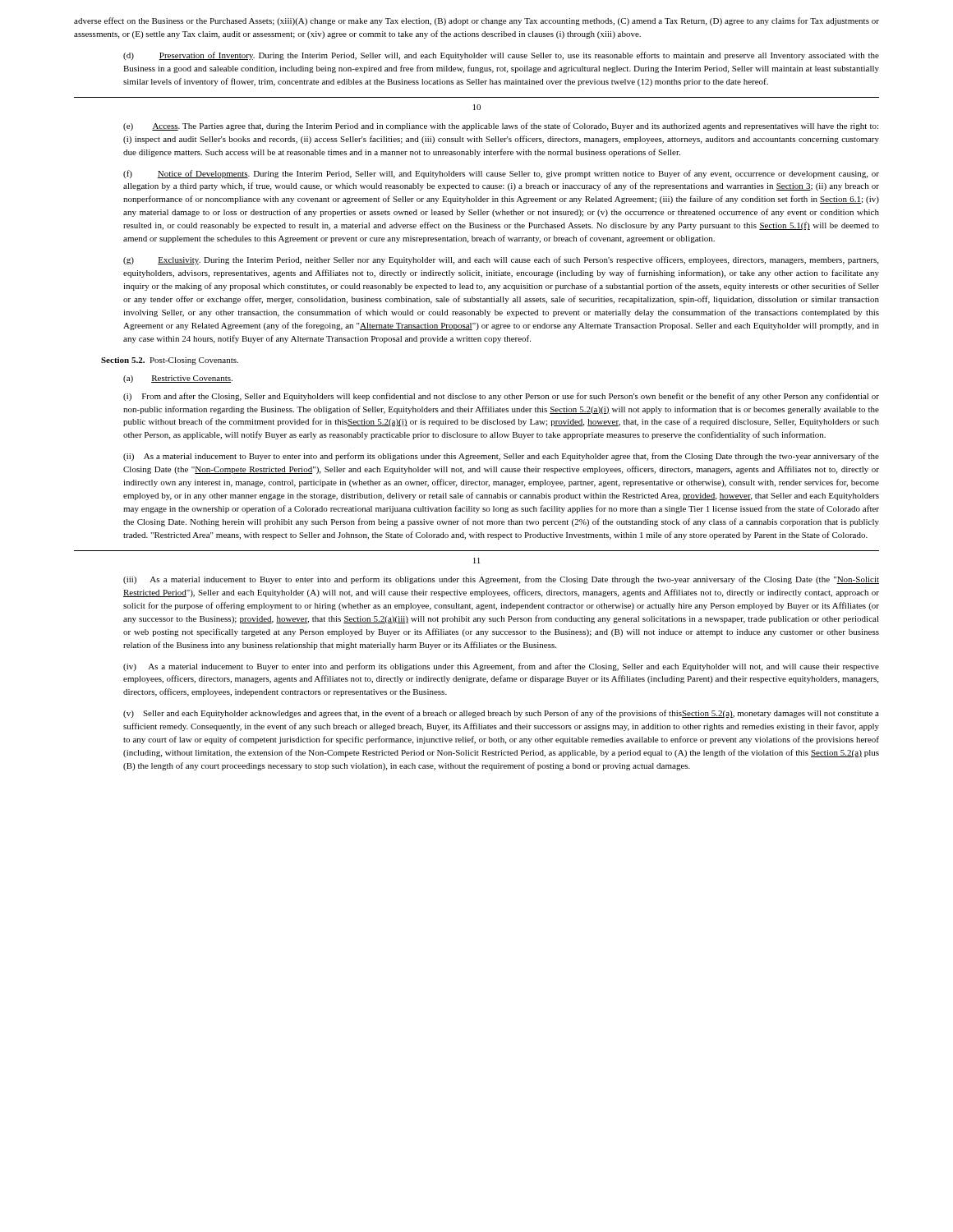
Task: Where is the passage that starts "(e) Access. The"?
Action: (x=501, y=138)
